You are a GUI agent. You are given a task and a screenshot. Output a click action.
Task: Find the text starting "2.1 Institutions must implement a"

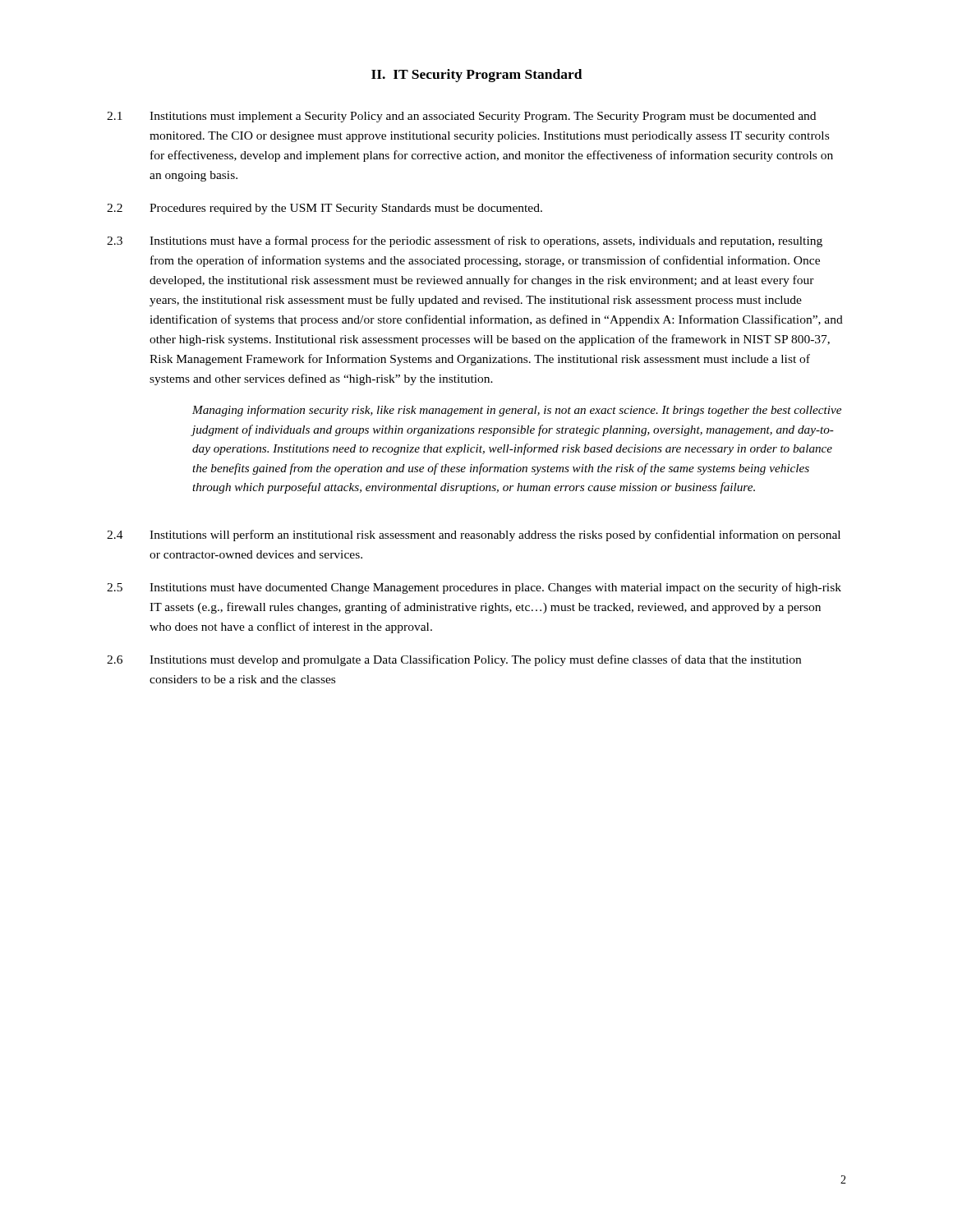coord(476,145)
